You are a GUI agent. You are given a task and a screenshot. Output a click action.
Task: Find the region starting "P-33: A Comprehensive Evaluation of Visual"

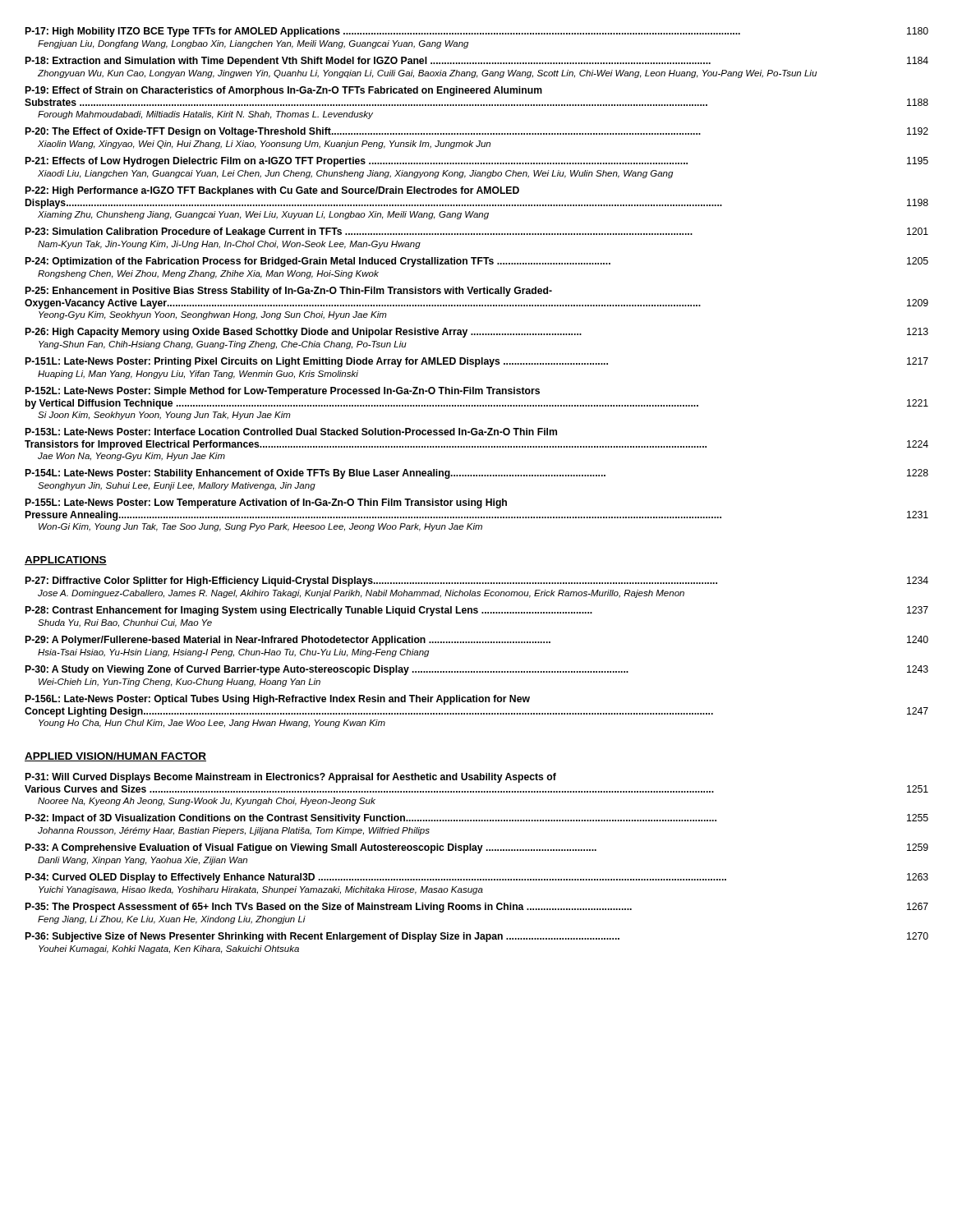[x=476, y=854]
